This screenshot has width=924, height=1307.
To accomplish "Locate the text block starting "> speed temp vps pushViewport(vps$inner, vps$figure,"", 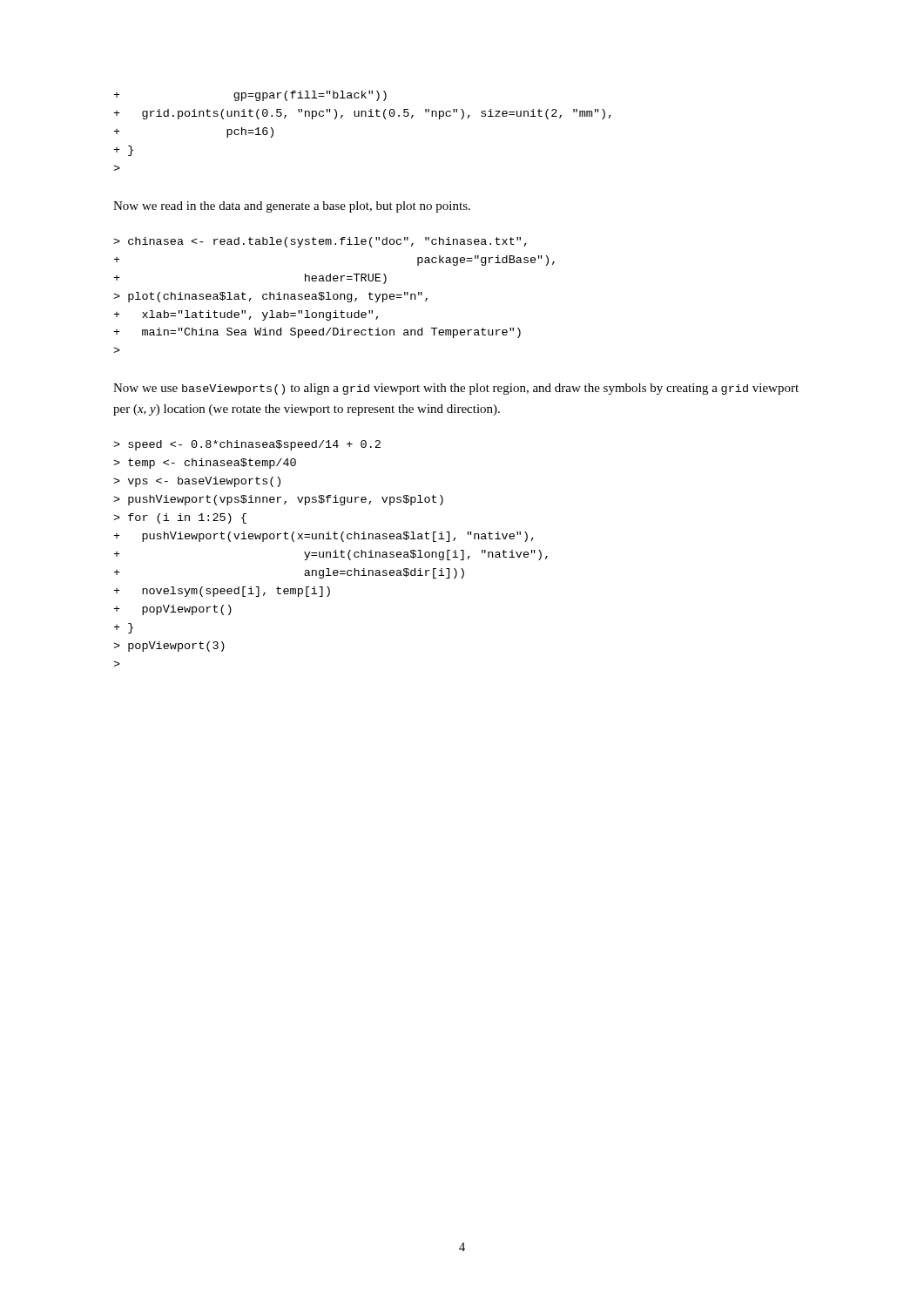I will [x=462, y=555].
